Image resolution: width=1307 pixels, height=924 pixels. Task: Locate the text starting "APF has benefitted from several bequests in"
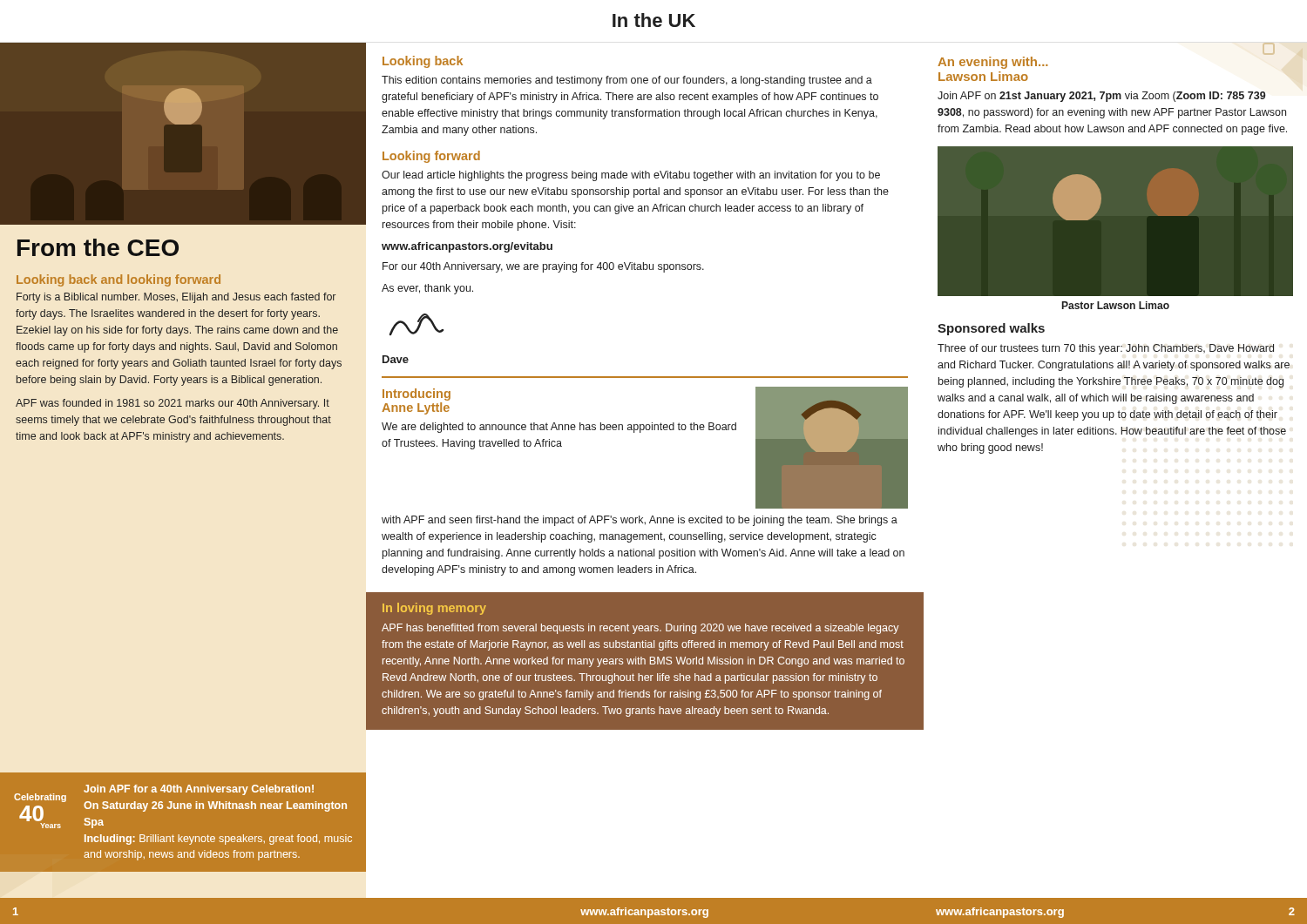coord(643,669)
